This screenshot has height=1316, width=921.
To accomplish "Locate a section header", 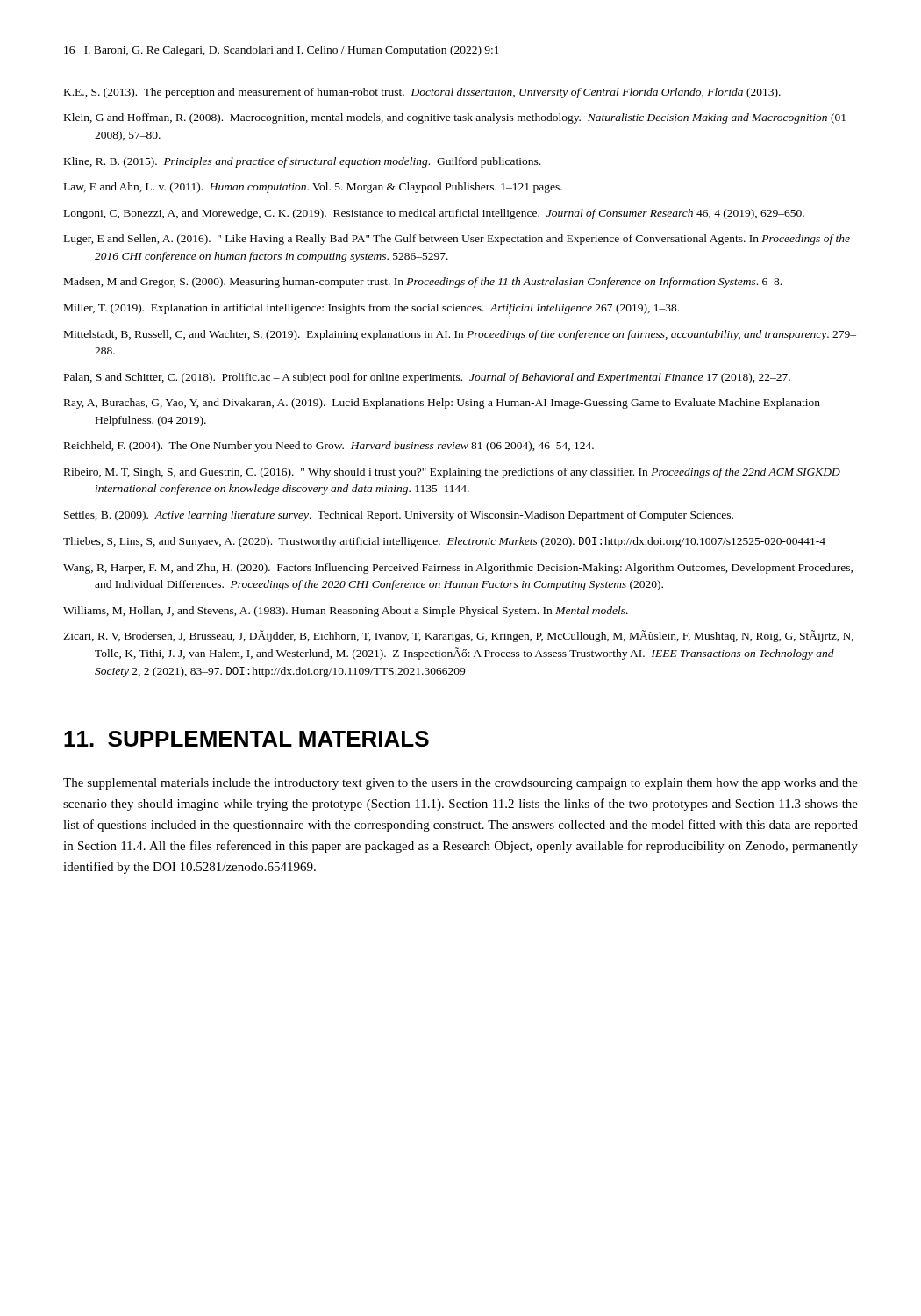I will (x=460, y=739).
